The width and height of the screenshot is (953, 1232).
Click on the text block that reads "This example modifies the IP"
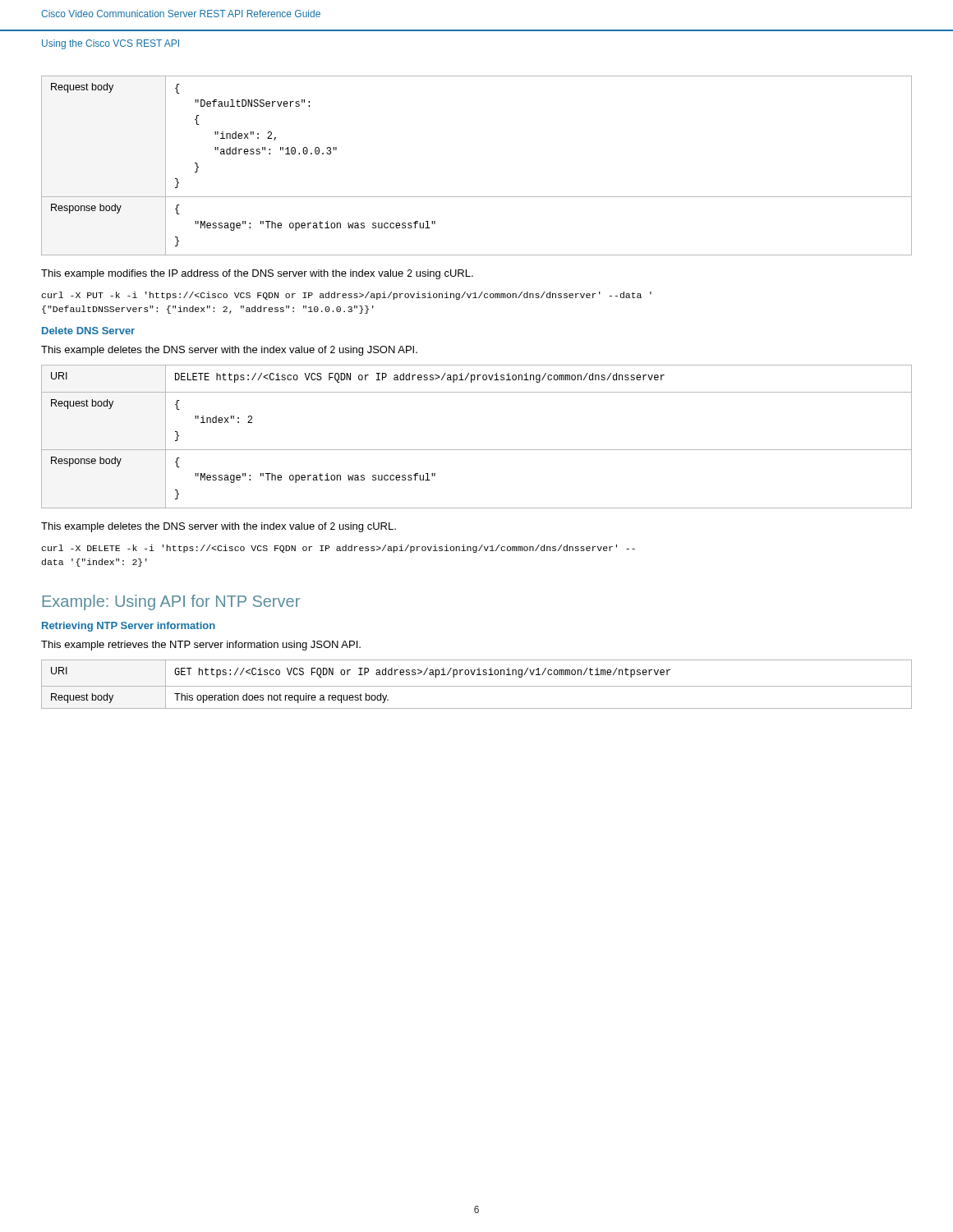click(257, 273)
